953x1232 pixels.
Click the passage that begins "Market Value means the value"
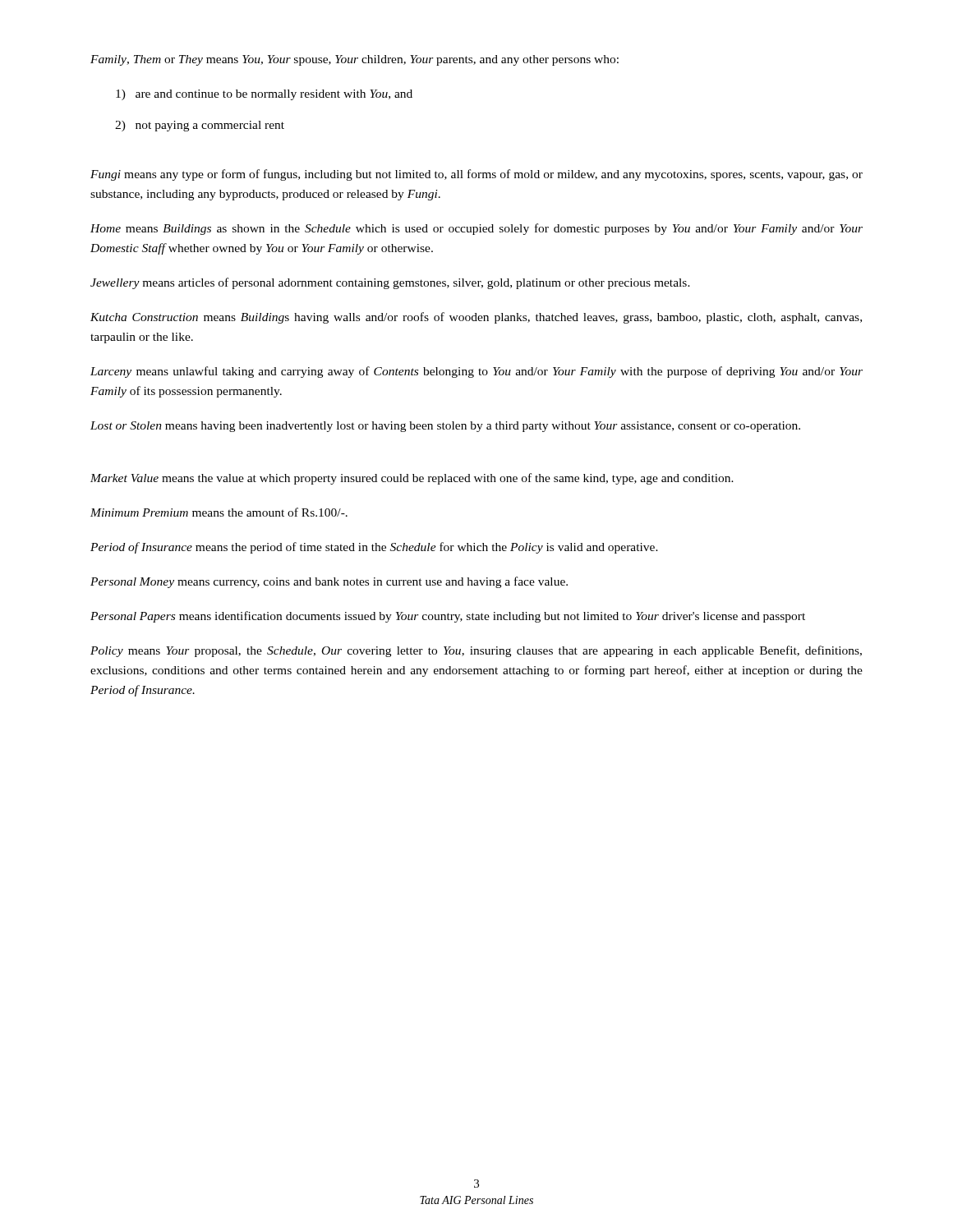412,478
